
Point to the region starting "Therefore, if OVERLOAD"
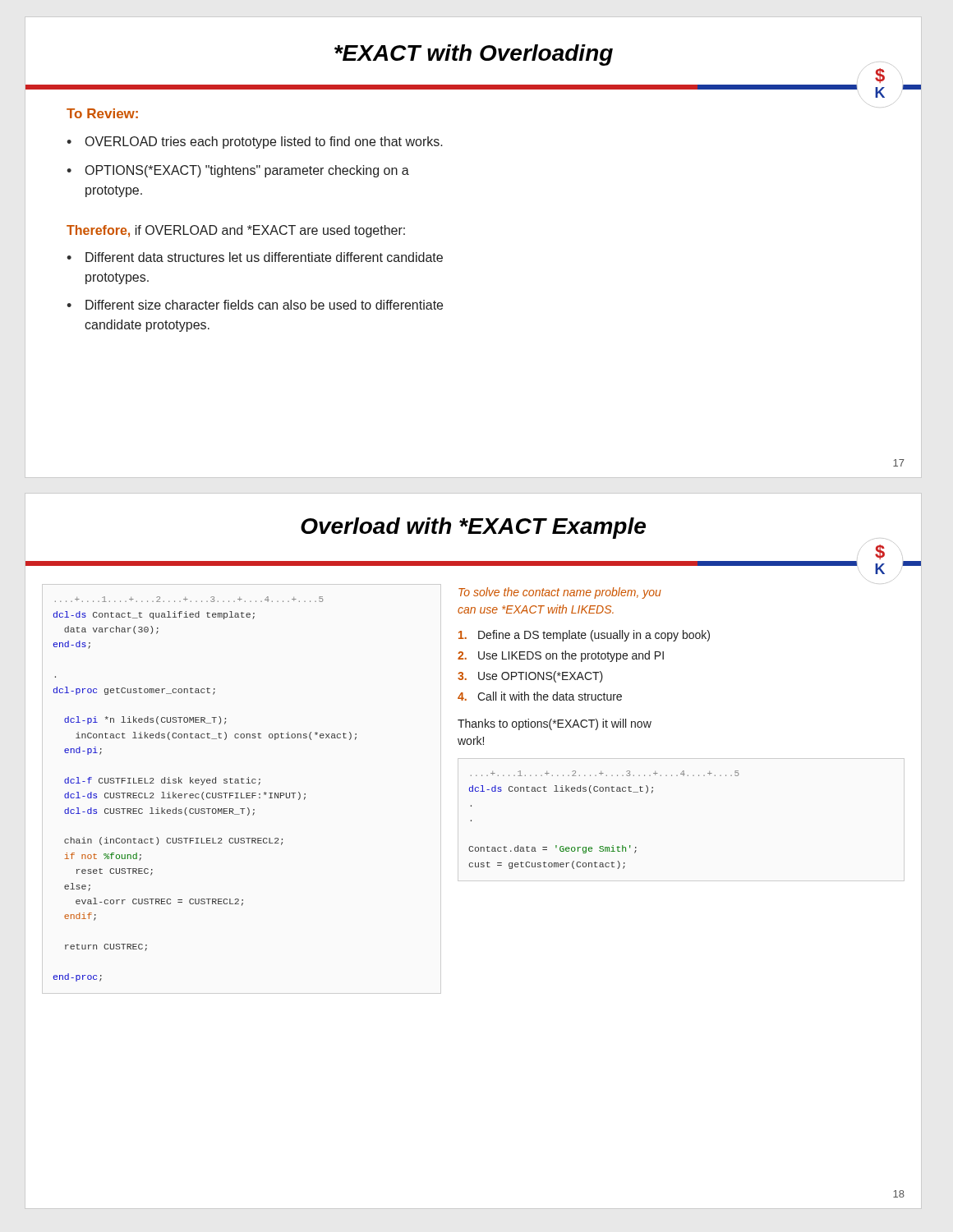tap(236, 231)
